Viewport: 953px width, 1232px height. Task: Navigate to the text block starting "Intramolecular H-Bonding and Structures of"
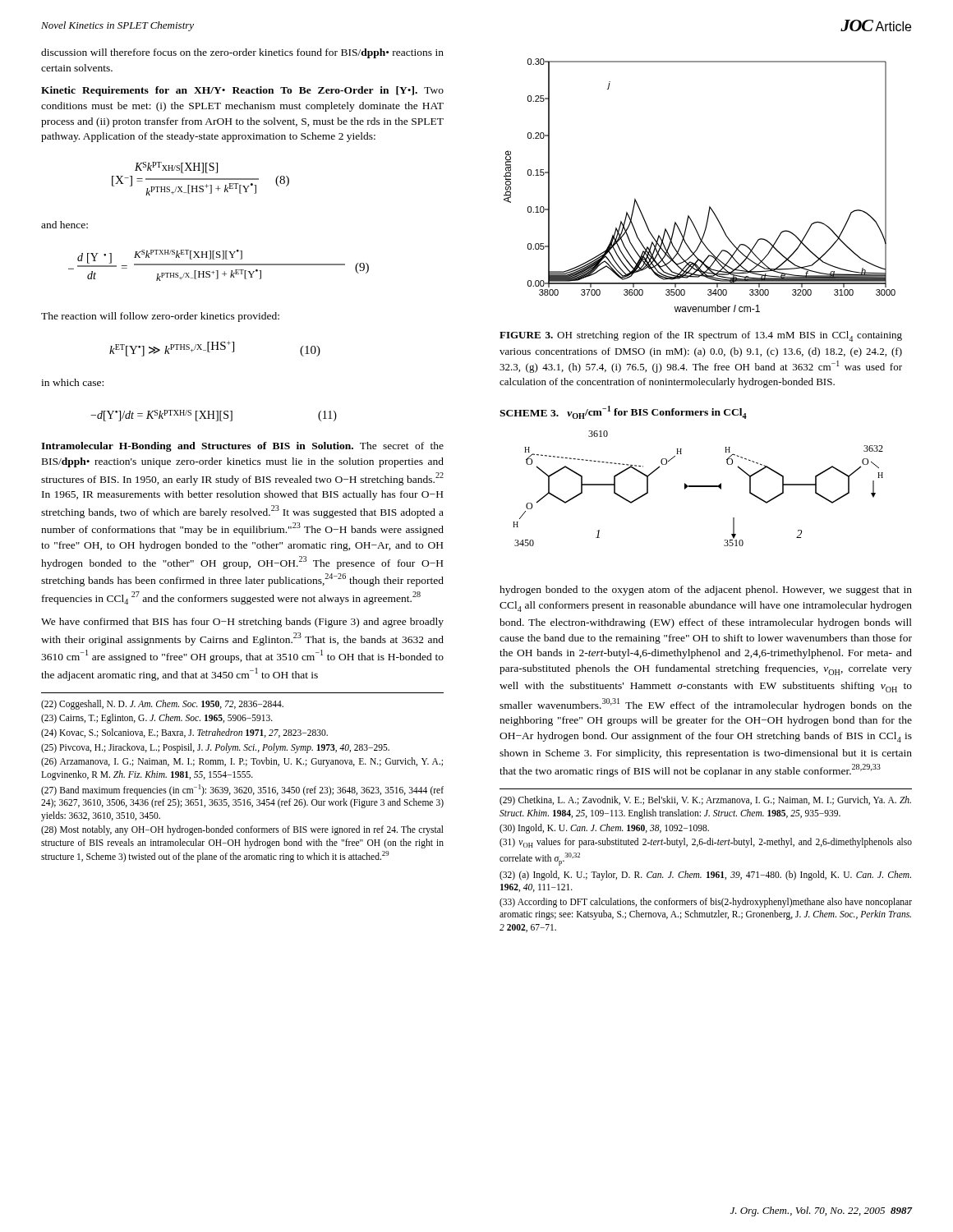pyautogui.click(x=242, y=523)
